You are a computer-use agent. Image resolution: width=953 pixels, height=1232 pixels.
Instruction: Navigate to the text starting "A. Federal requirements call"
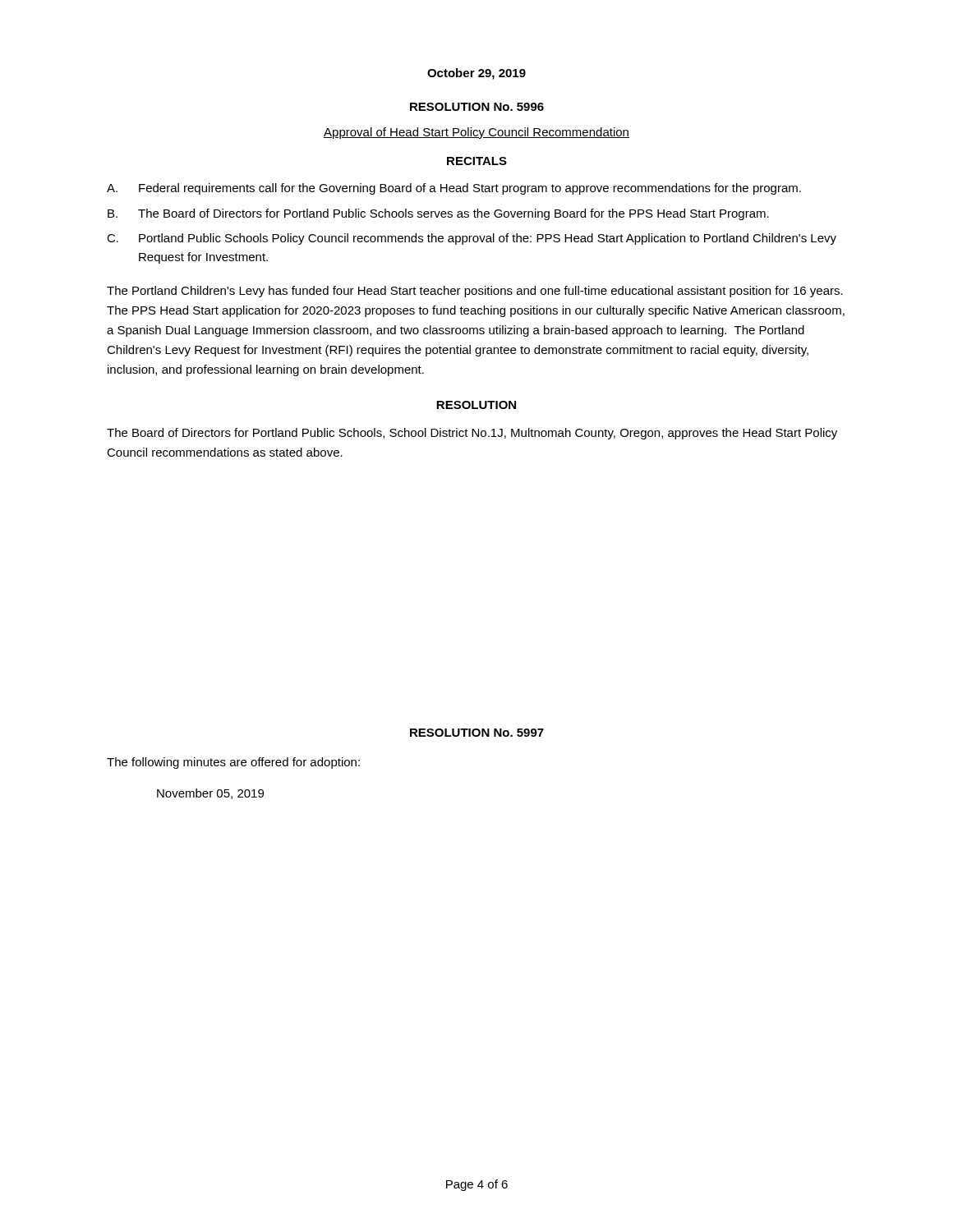476,188
